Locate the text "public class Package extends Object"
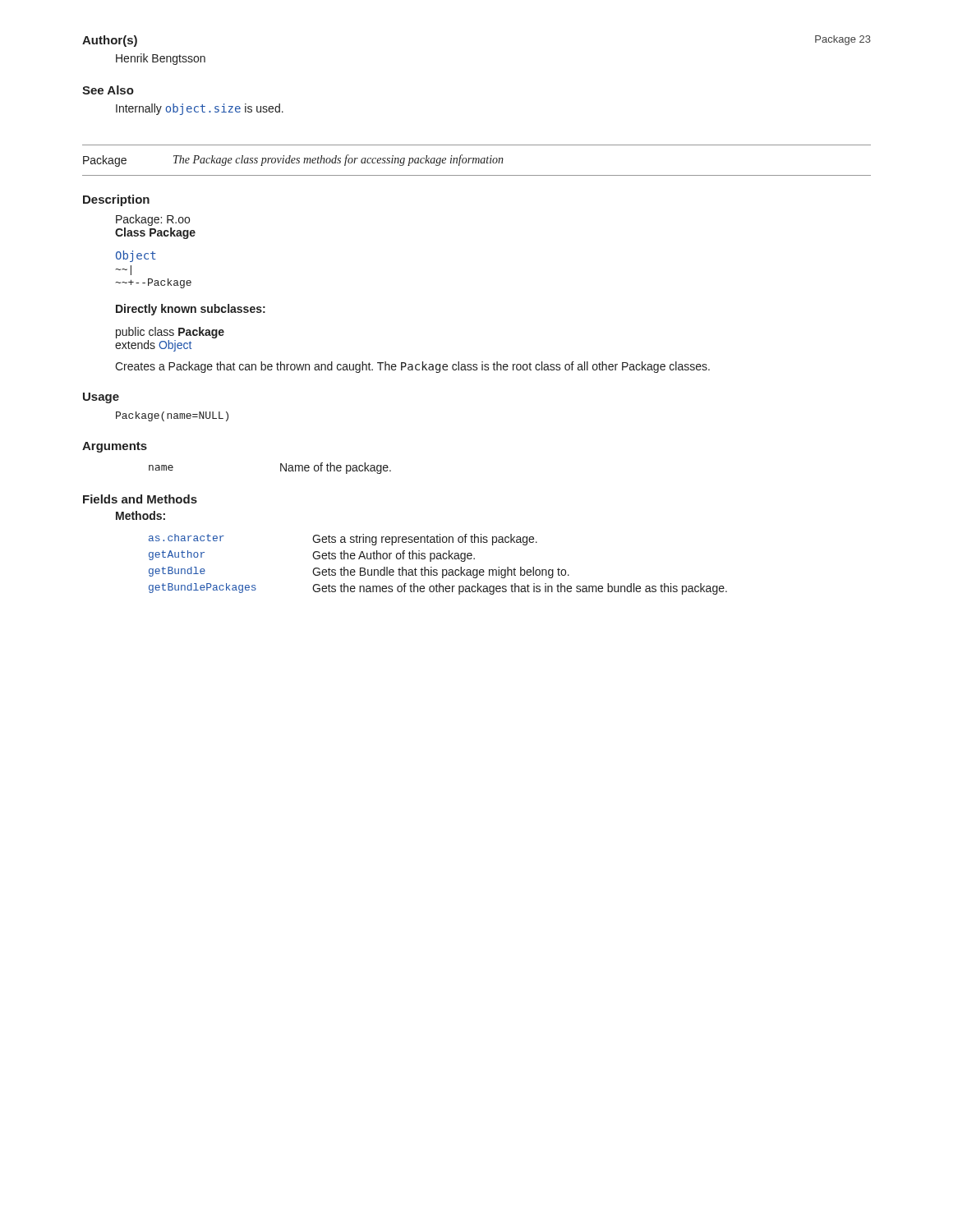Image resolution: width=953 pixels, height=1232 pixels. [170, 338]
